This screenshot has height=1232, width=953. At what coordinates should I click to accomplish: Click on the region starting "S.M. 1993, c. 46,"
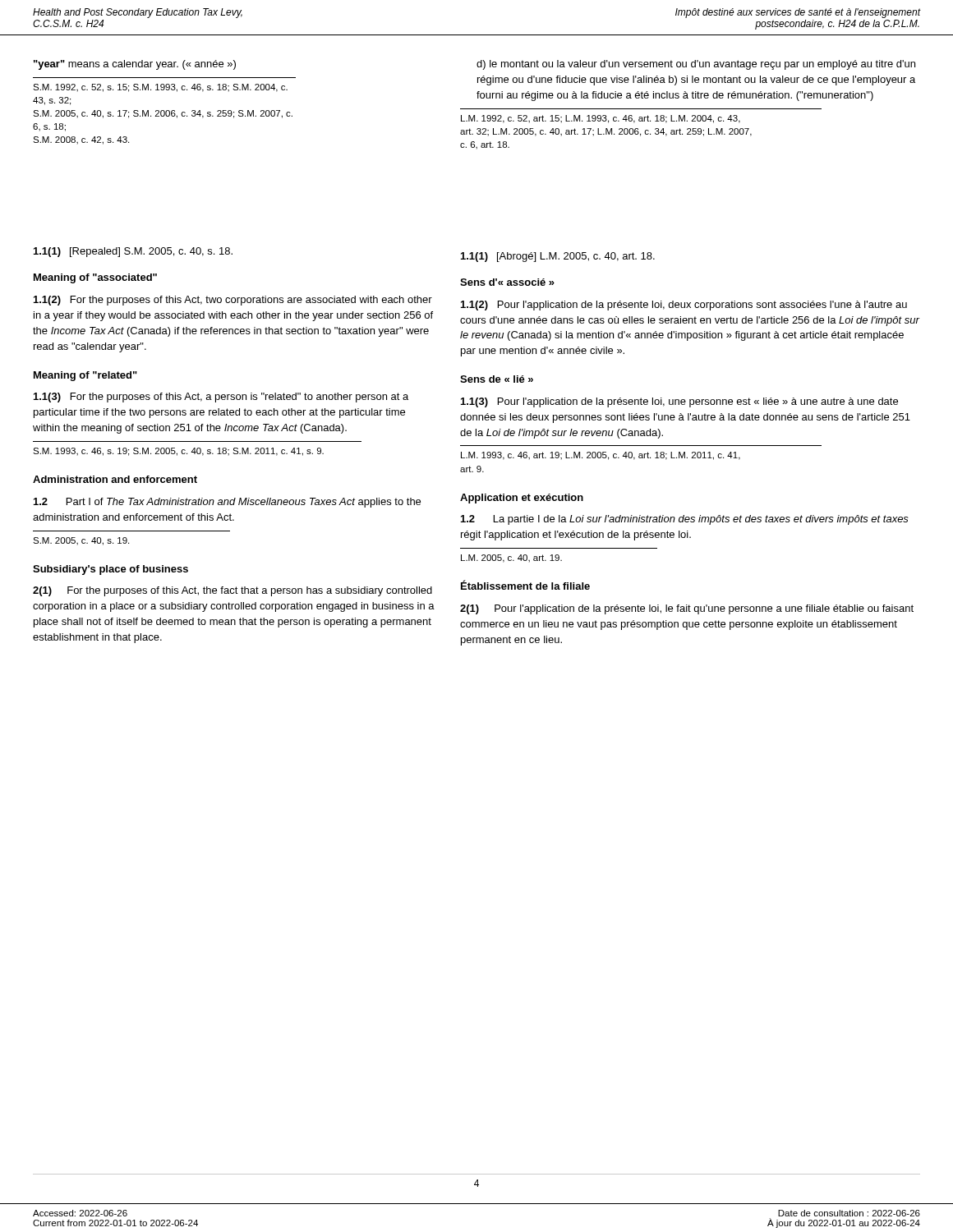(x=179, y=451)
